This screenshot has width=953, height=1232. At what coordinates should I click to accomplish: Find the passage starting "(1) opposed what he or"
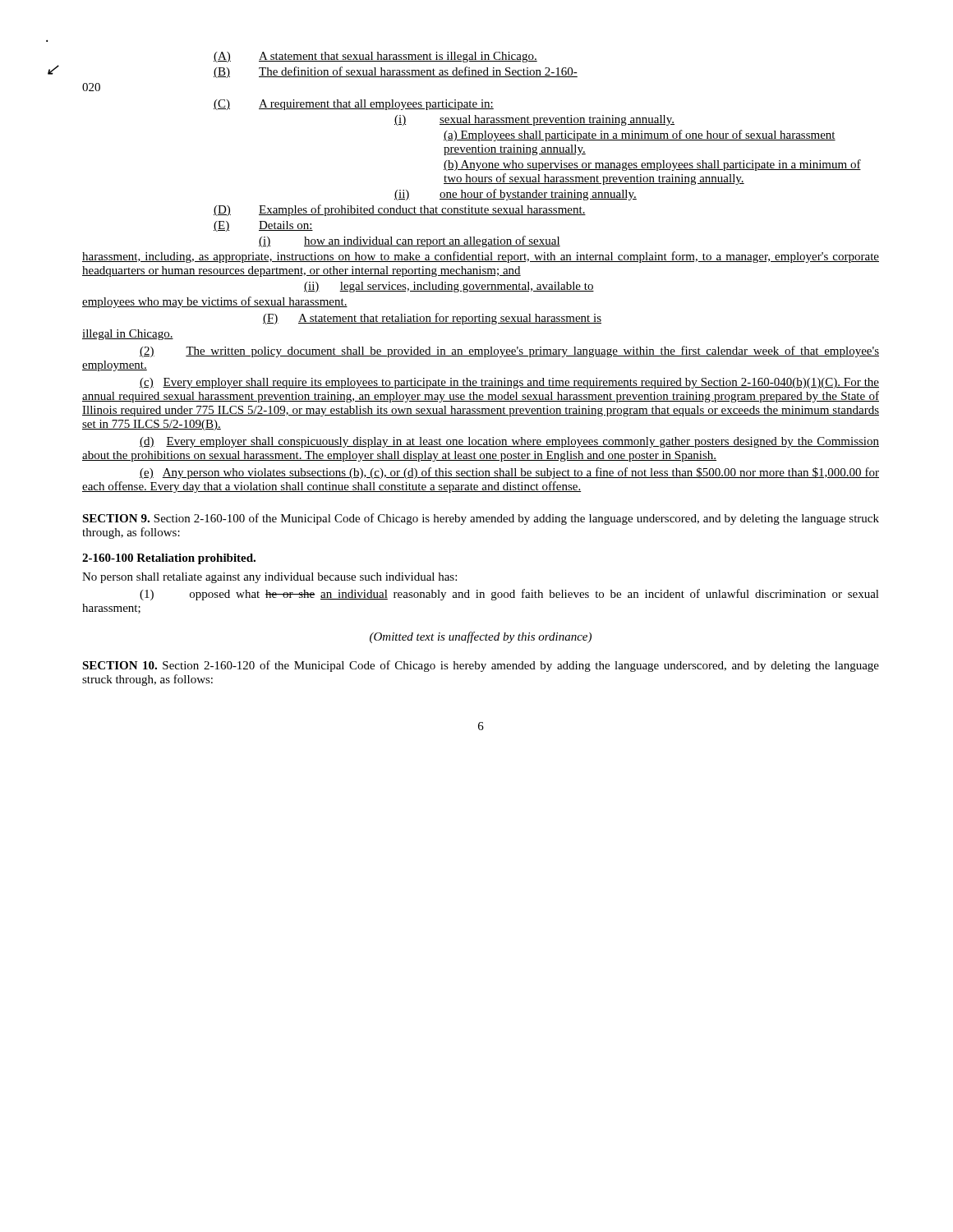(x=481, y=601)
